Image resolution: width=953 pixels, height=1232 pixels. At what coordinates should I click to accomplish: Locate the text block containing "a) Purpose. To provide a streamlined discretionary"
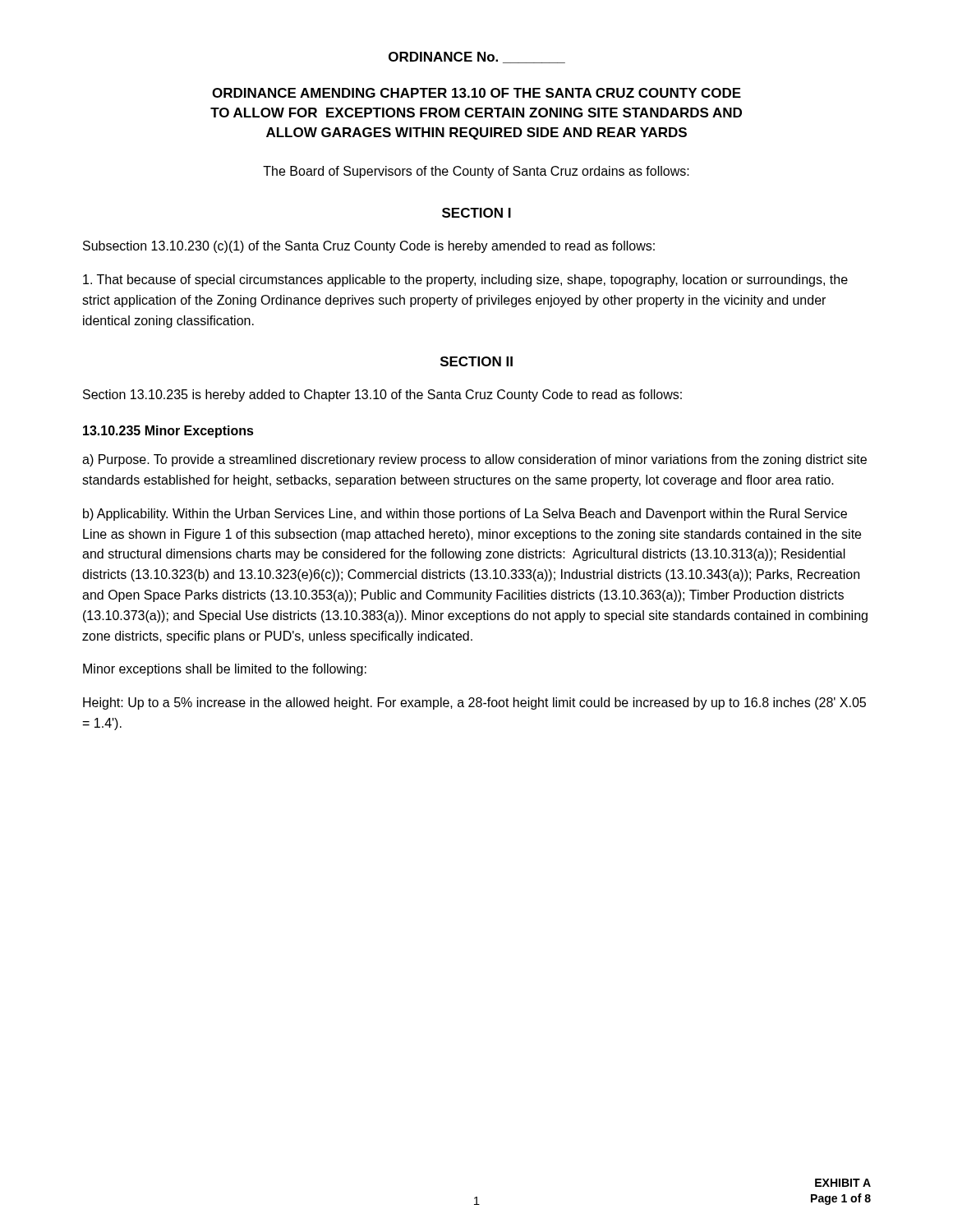(x=475, y=470)
